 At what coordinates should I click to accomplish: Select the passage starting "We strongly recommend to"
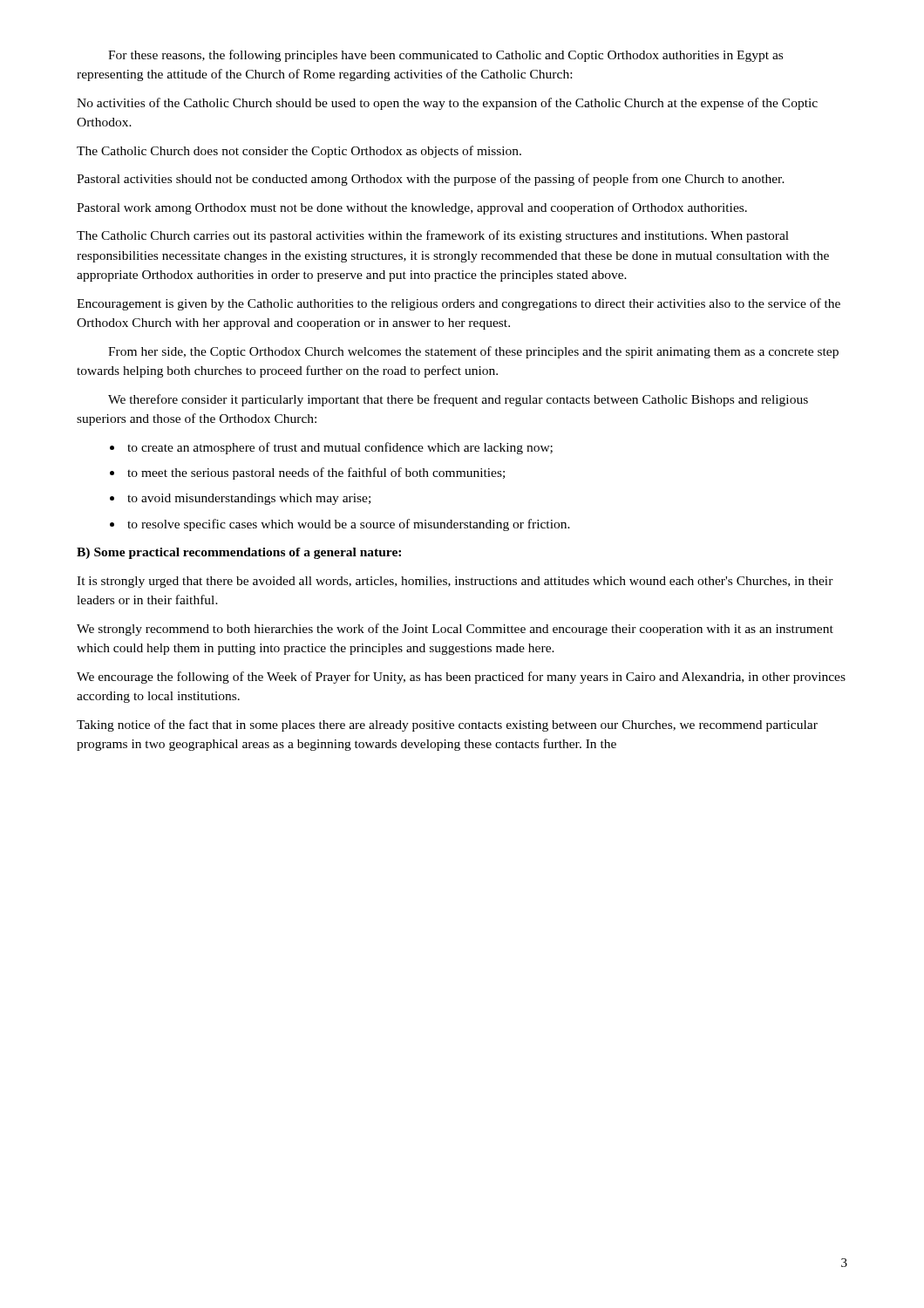coord(462,639)
